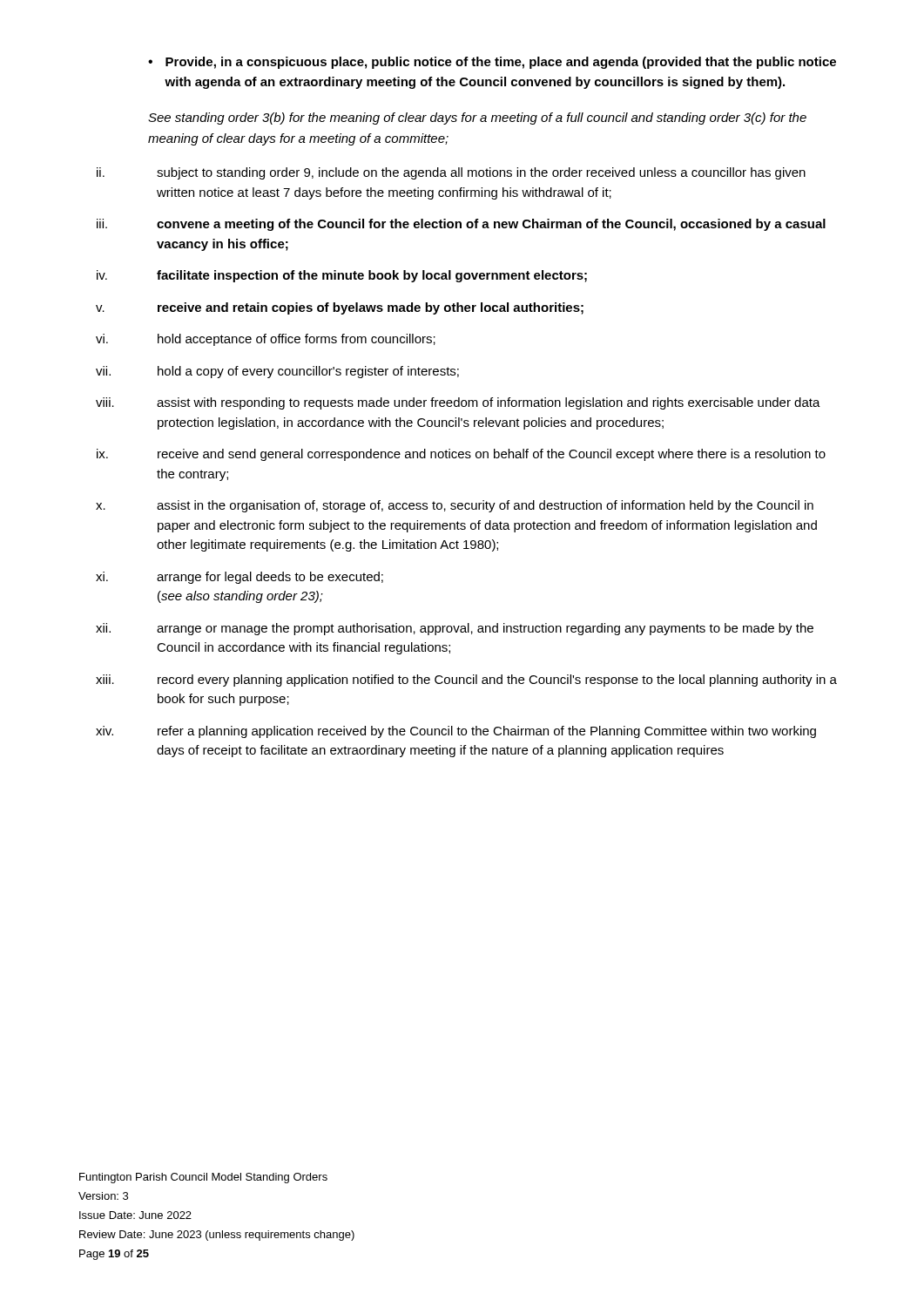The width and height of the screenshot is (924, 1307).
Task: Locate the block of text that opens with "• Provide, in a conspicuous"
Action: coord(497,72)
